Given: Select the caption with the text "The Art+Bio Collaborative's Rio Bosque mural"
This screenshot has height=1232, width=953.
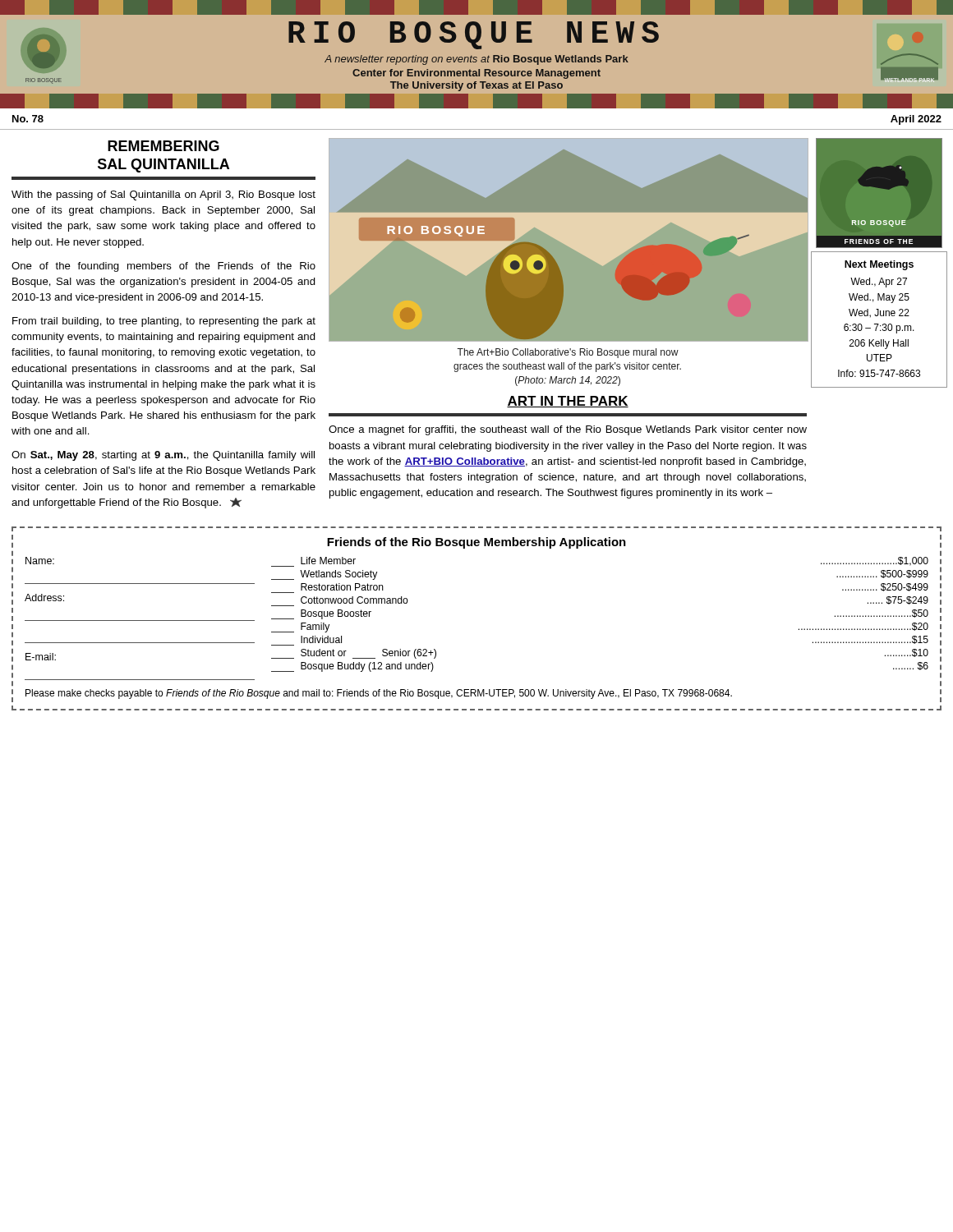Looking at the screenshot, I should coord(568,366).
